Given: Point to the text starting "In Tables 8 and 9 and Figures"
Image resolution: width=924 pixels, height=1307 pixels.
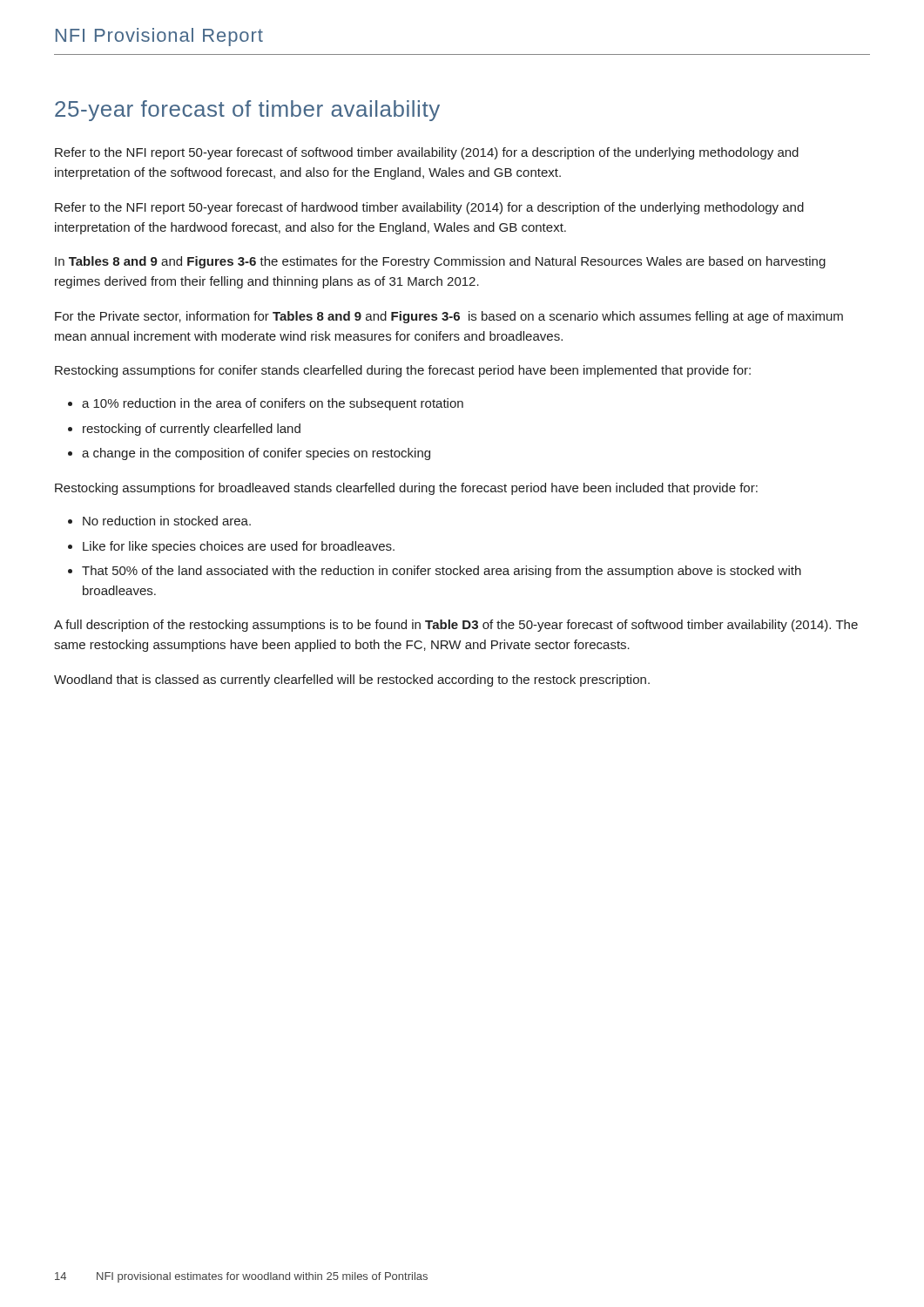Looking at the screenshot, I should pos(462,271).
